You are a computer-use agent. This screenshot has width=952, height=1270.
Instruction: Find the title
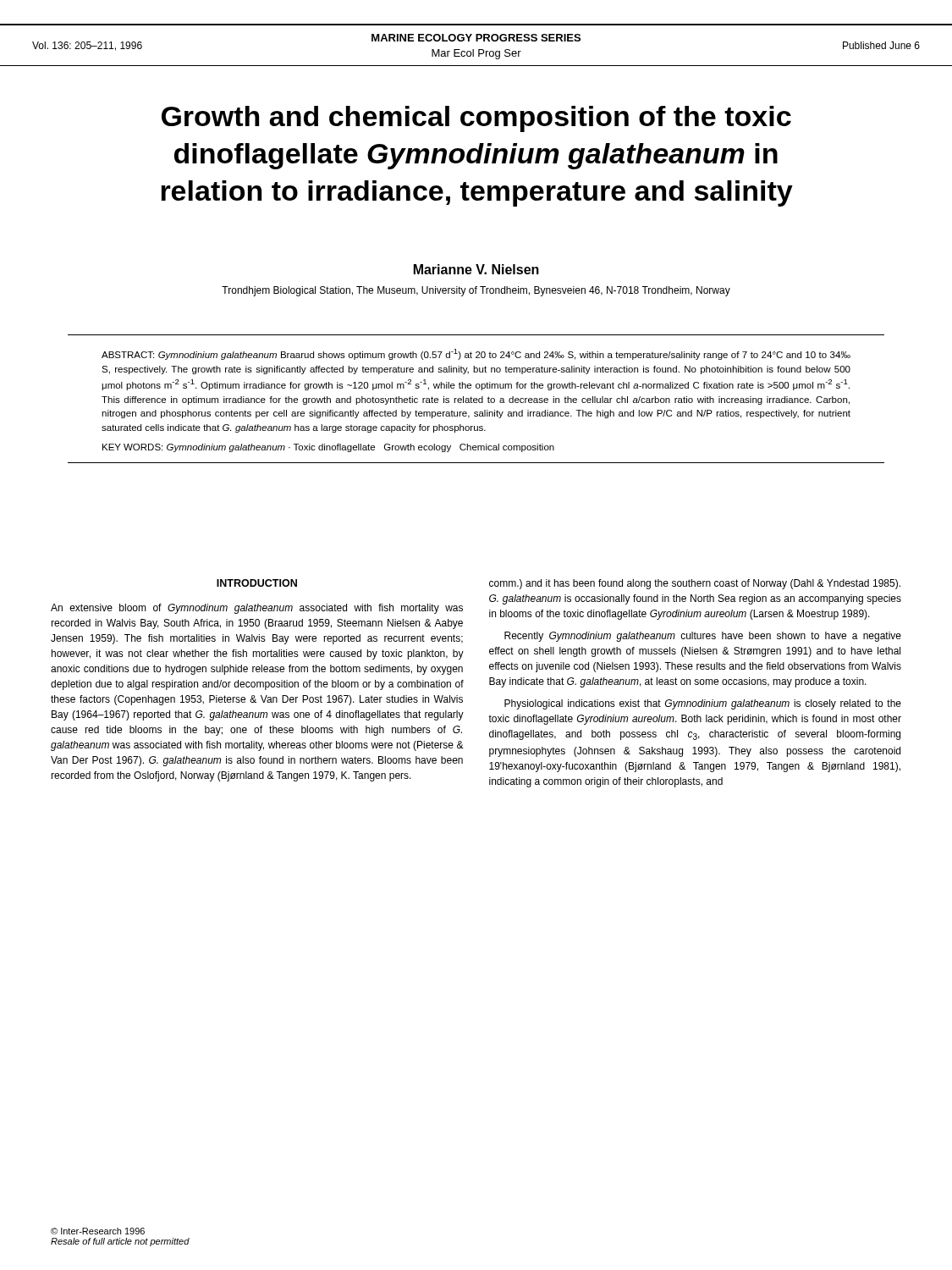(476, 153)
